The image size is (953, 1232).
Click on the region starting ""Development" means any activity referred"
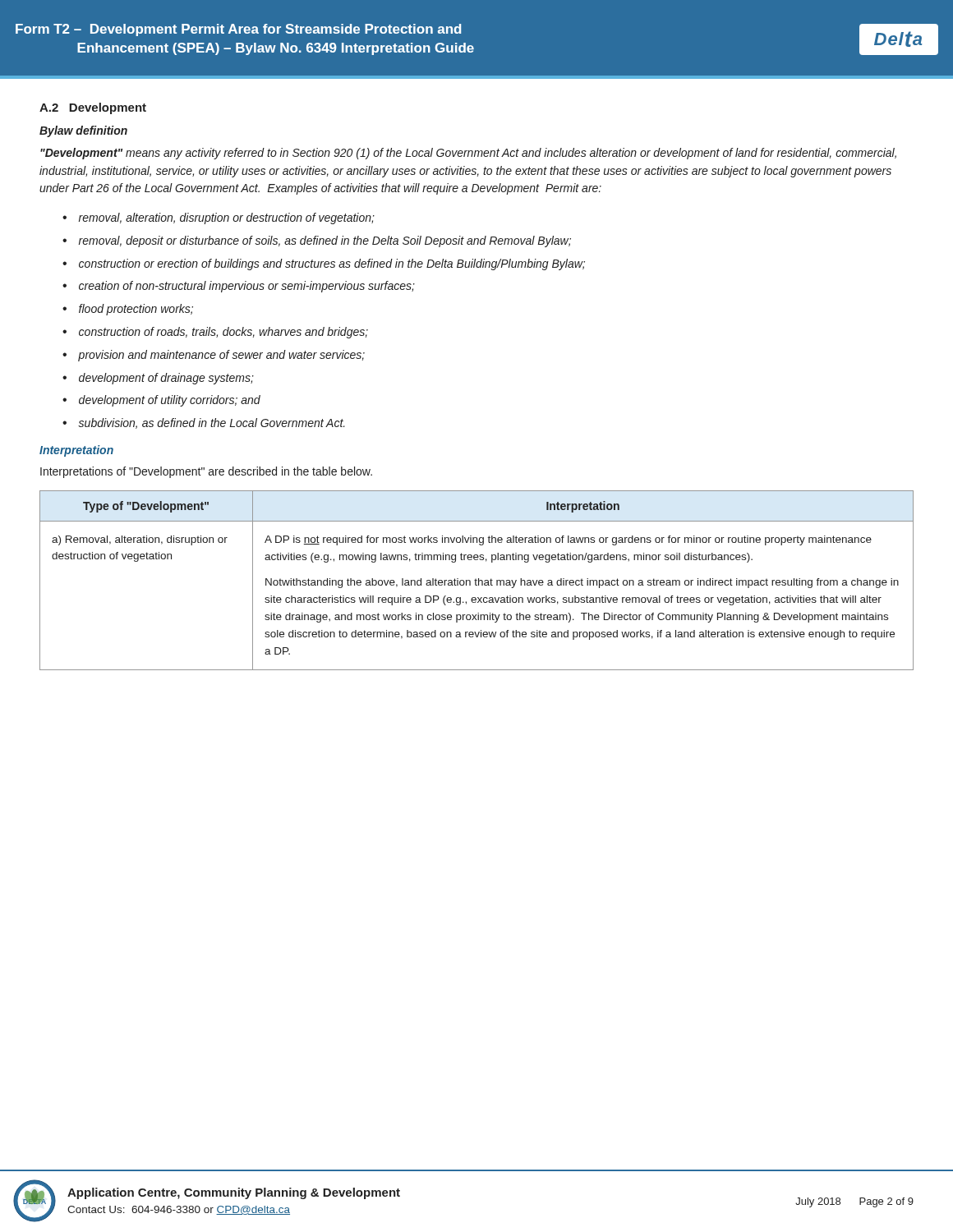469,171
